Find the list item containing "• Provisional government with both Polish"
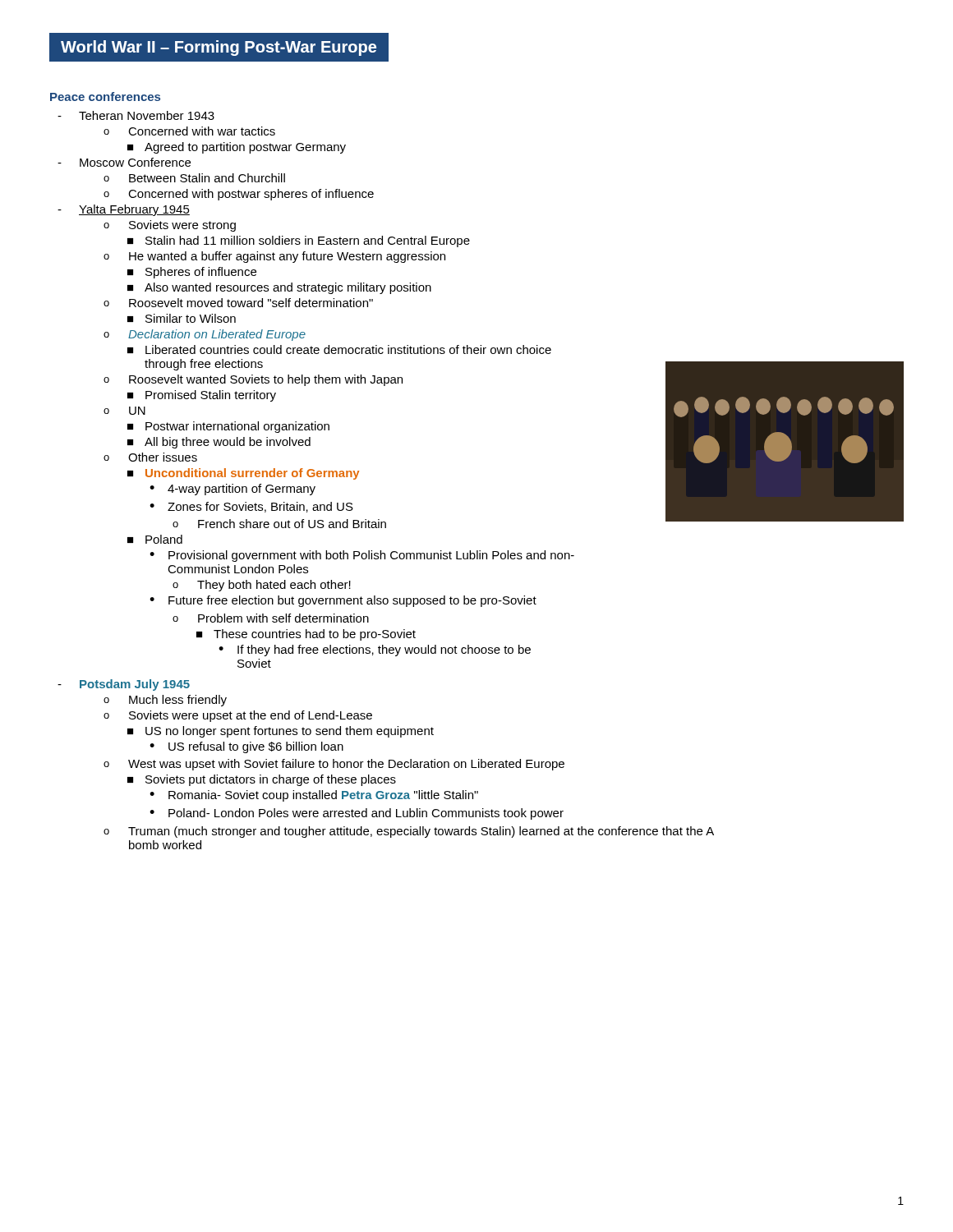953x1232 pixels. click(364, 562)
